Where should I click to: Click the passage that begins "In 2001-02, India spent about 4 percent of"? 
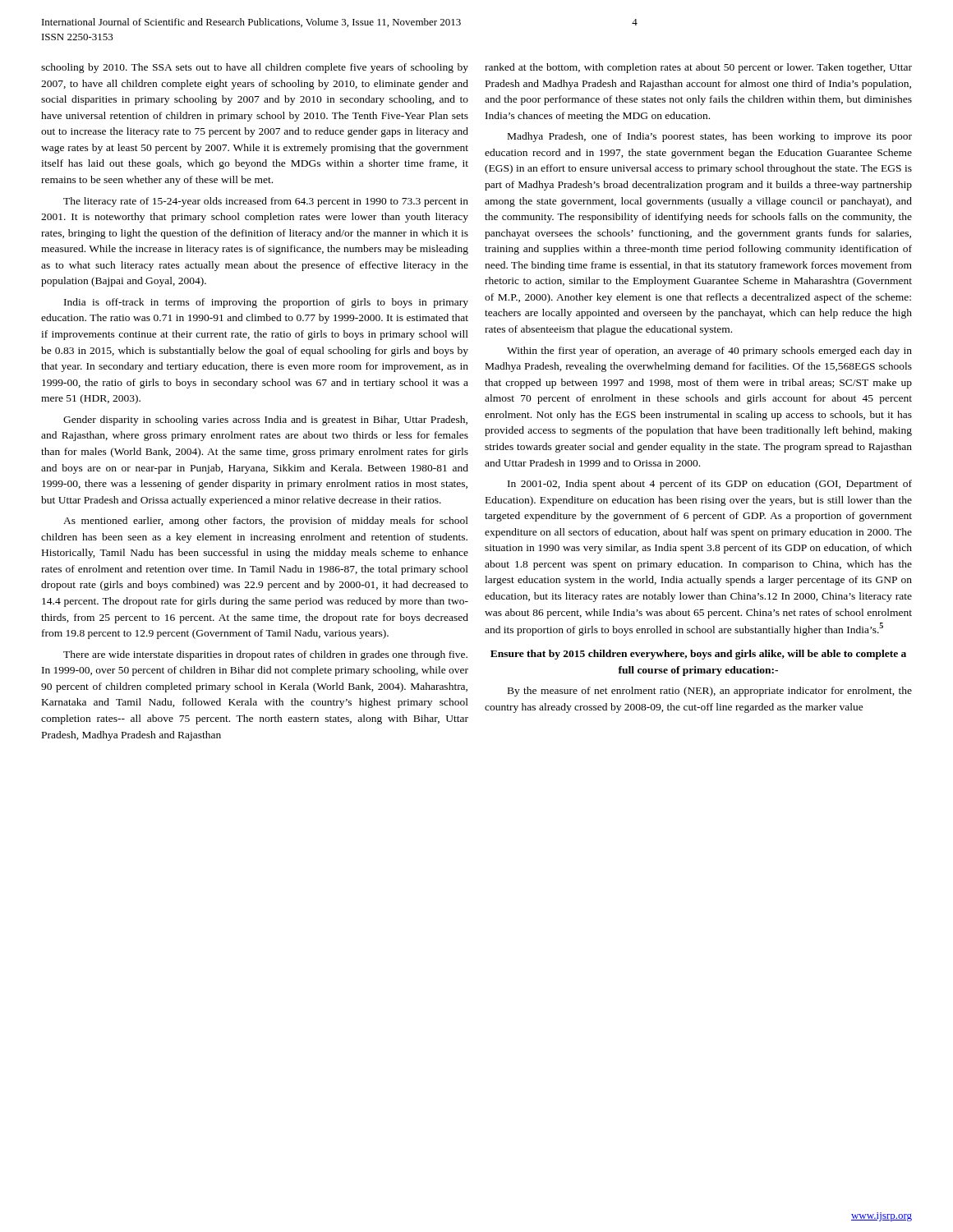698,557
